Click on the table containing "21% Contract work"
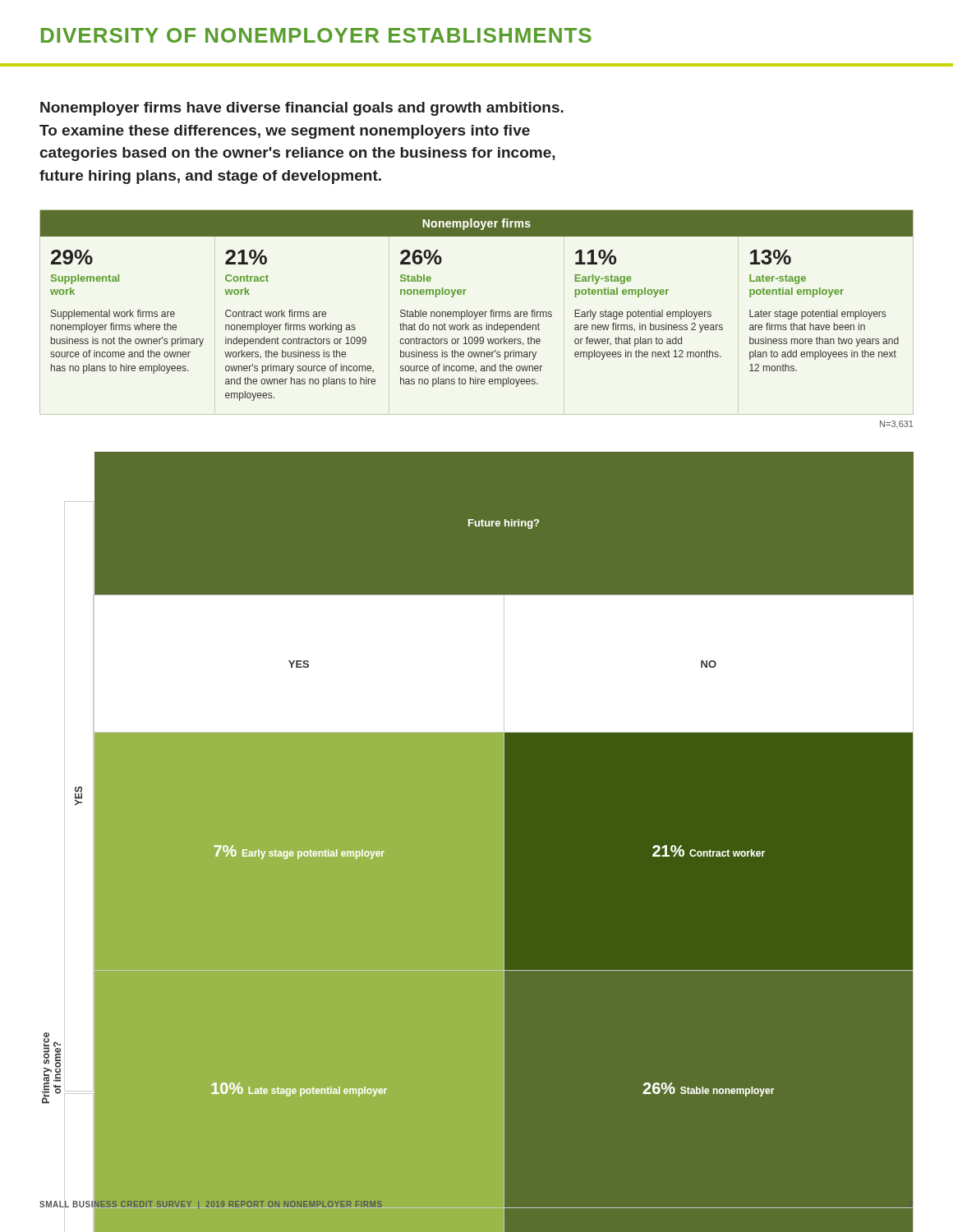Screen dimensions: 1232x953 tap(476, 319)
